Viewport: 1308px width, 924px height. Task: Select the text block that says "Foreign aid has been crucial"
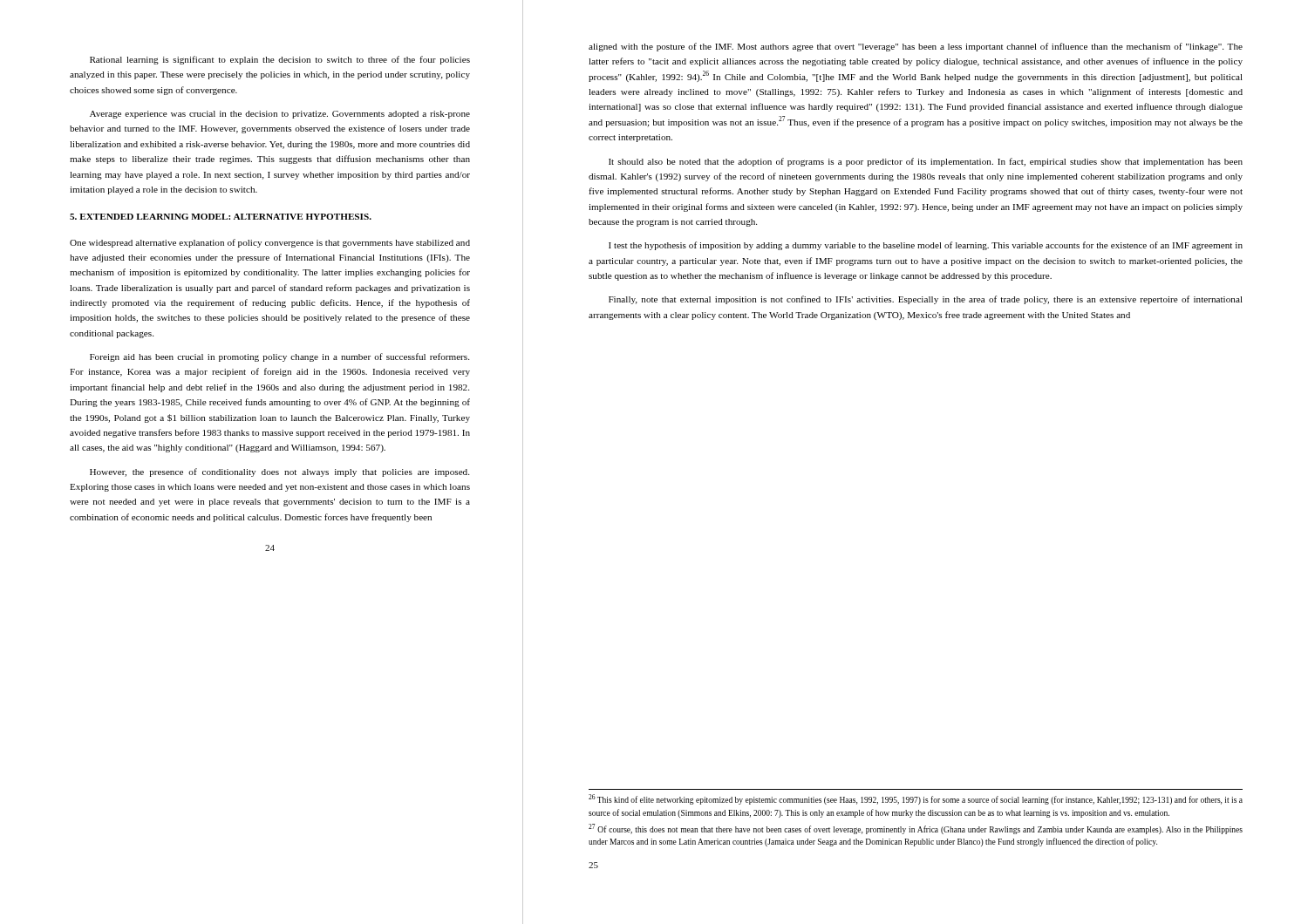pos(270,403)
